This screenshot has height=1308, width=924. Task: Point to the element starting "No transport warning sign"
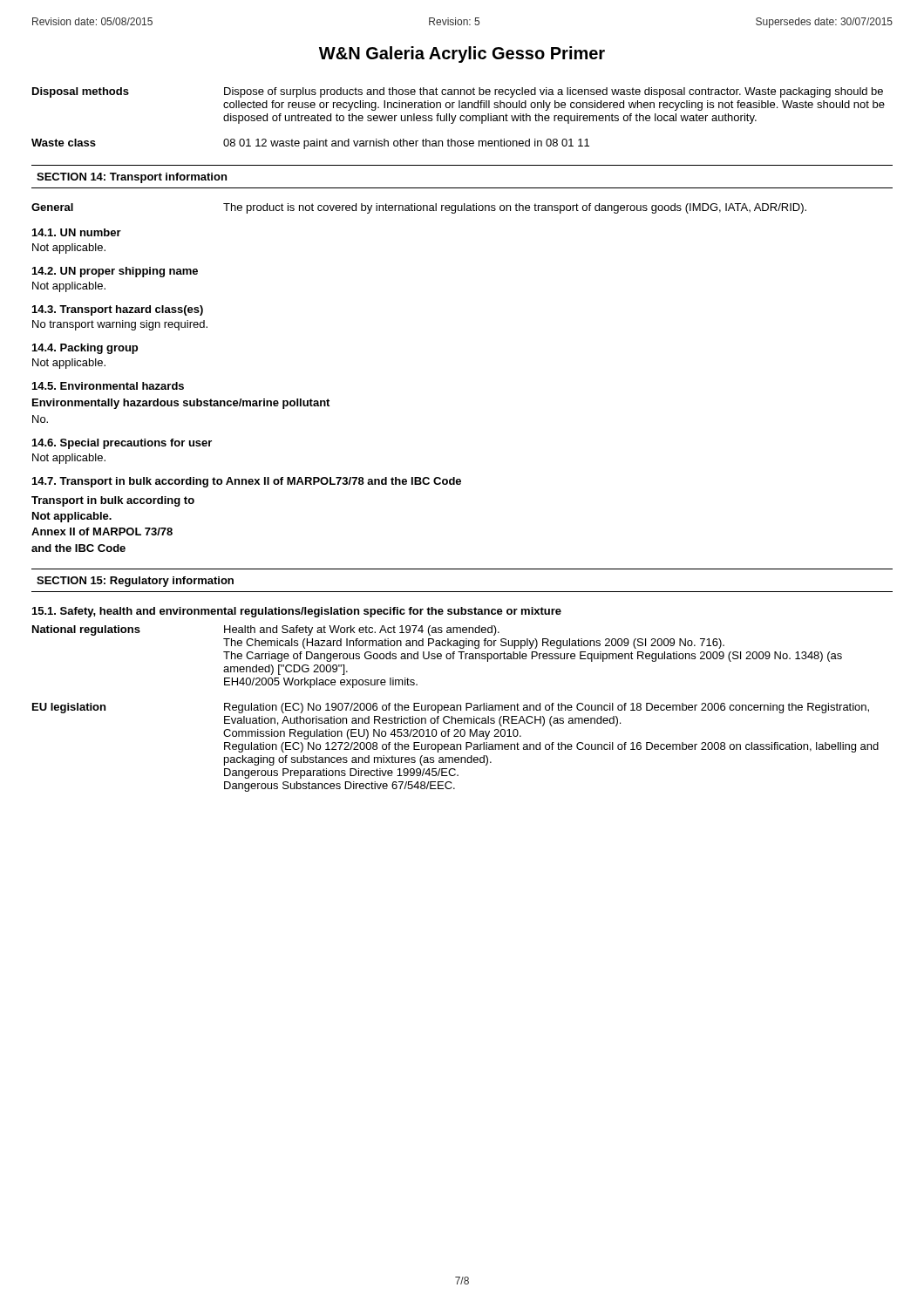coord(120,324)
